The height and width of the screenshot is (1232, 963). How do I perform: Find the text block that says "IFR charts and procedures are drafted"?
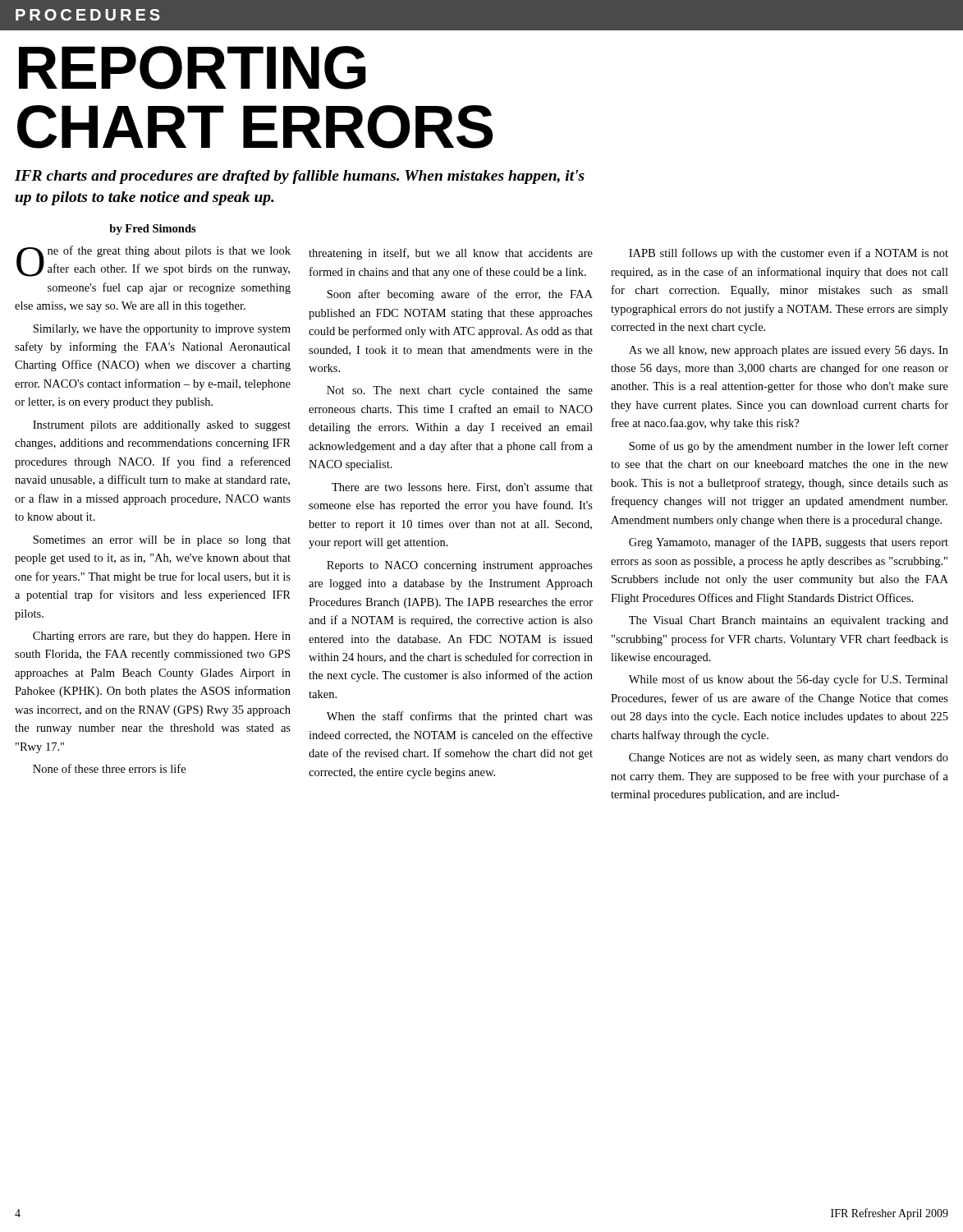coord(300,186)
